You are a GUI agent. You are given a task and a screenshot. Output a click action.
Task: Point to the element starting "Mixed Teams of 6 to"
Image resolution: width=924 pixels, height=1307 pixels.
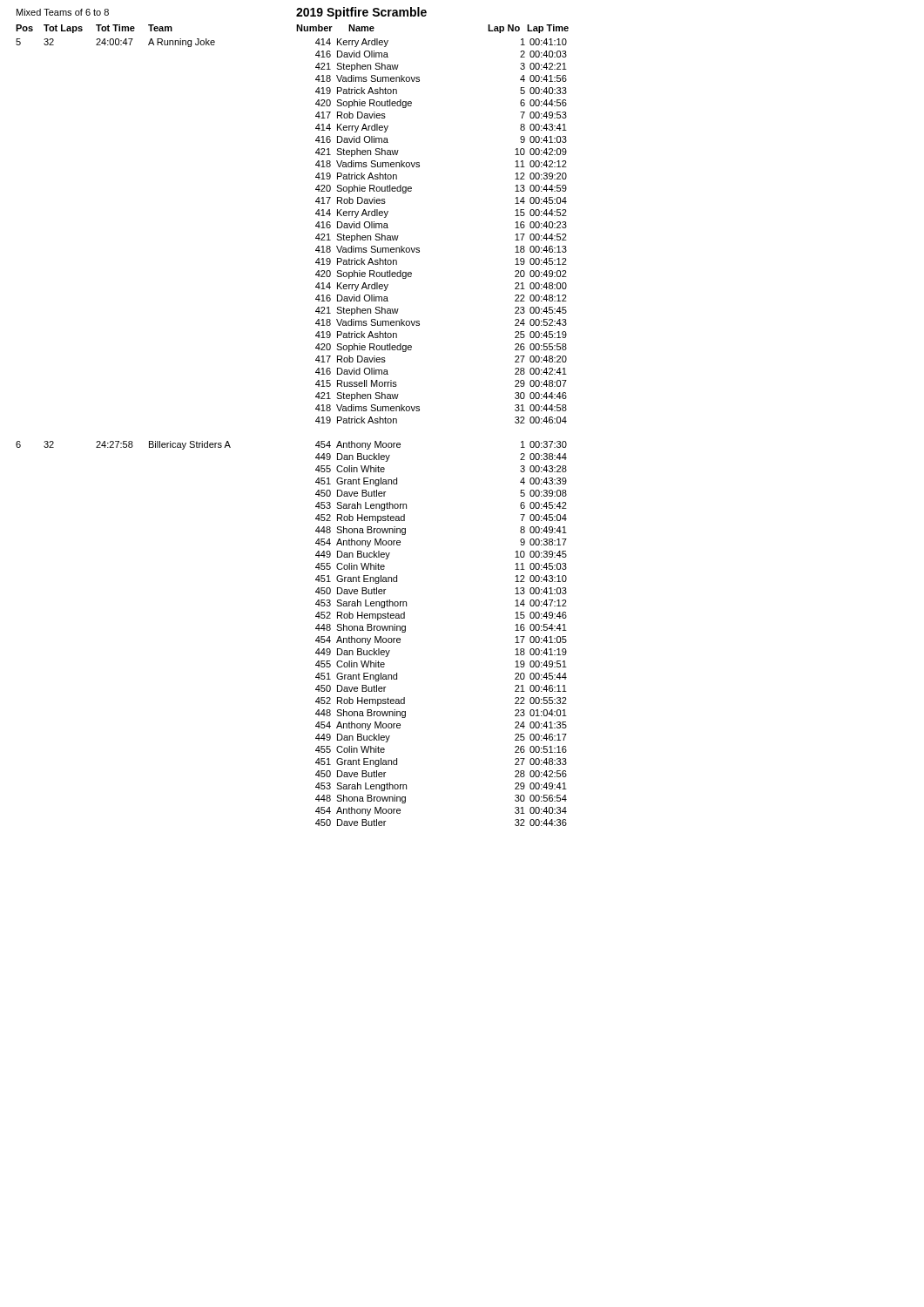[x=62, y=12]
